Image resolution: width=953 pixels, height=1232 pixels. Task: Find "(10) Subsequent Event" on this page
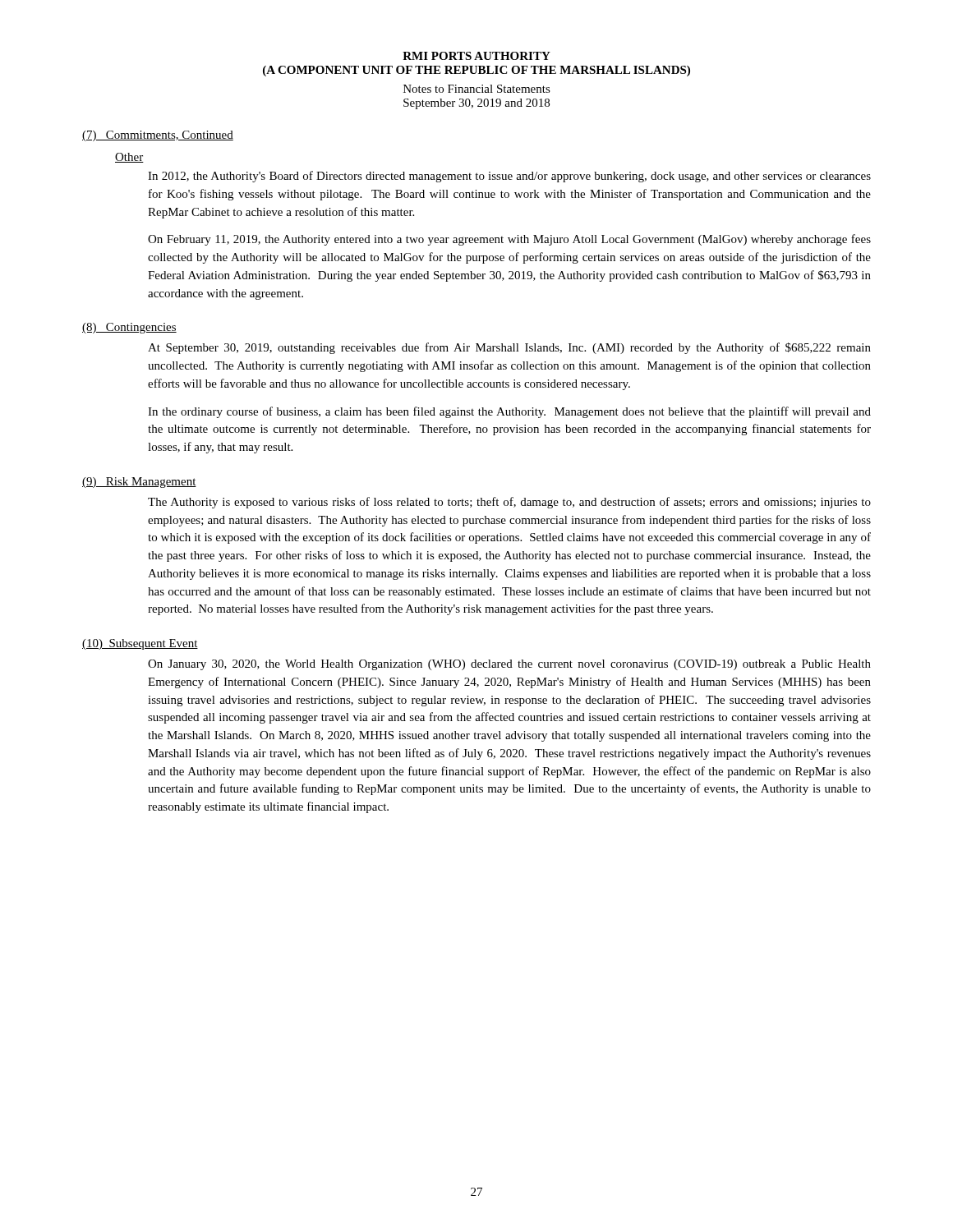point(140,643)
